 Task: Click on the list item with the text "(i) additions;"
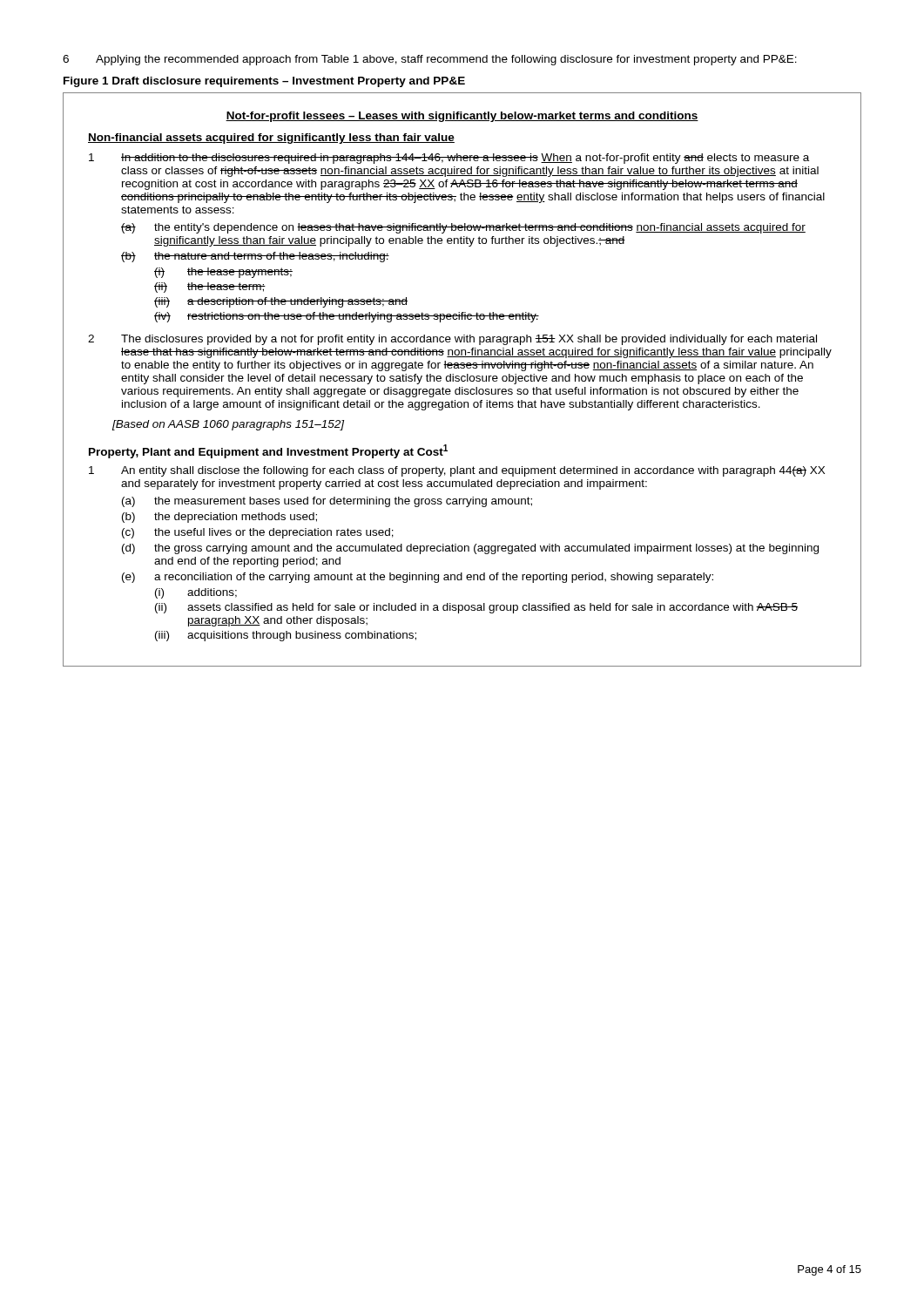click(x=196, y=593)
